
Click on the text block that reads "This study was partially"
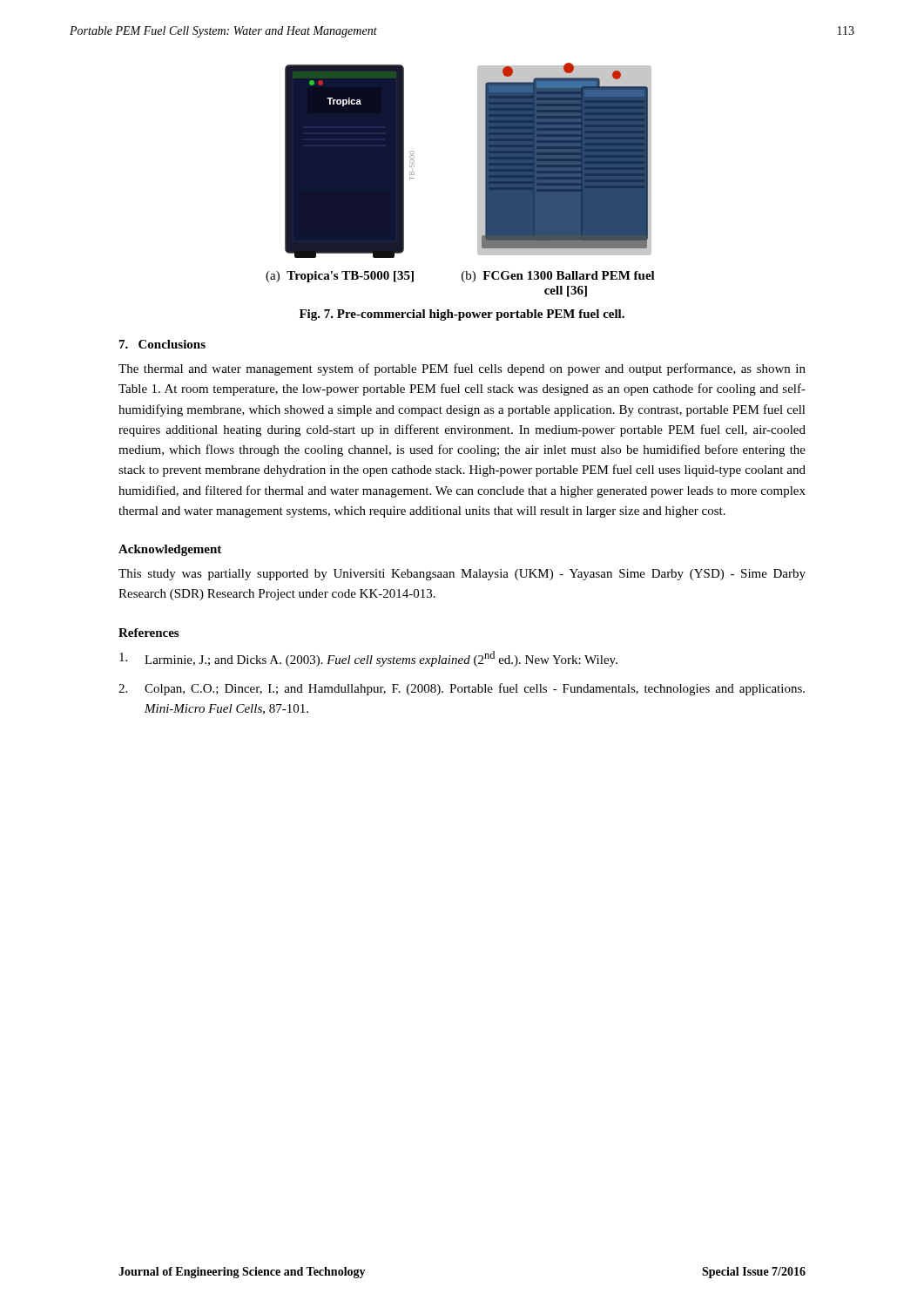coord(462,583)
